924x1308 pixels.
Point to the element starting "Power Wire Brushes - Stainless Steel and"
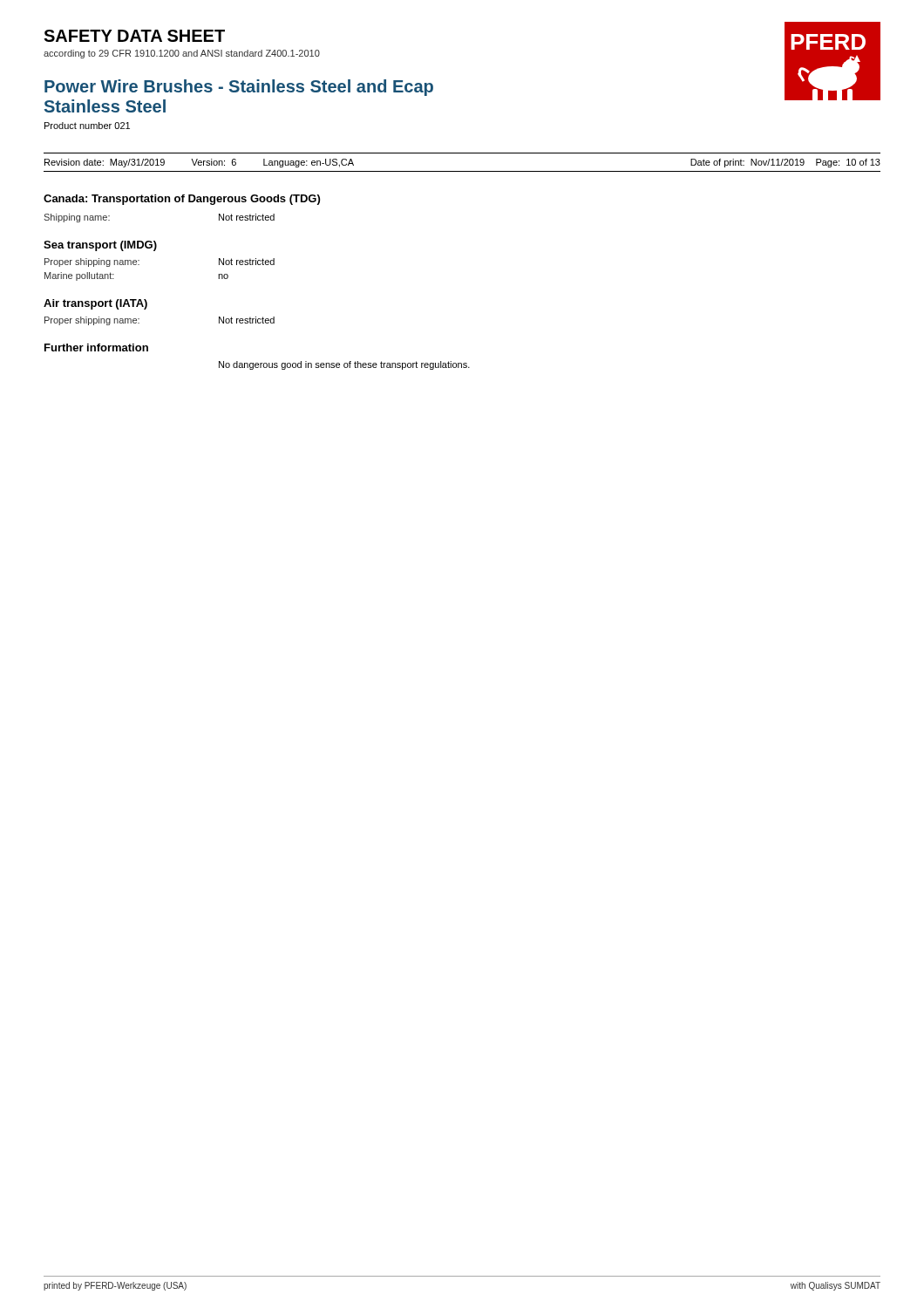(x=370, y=96)
